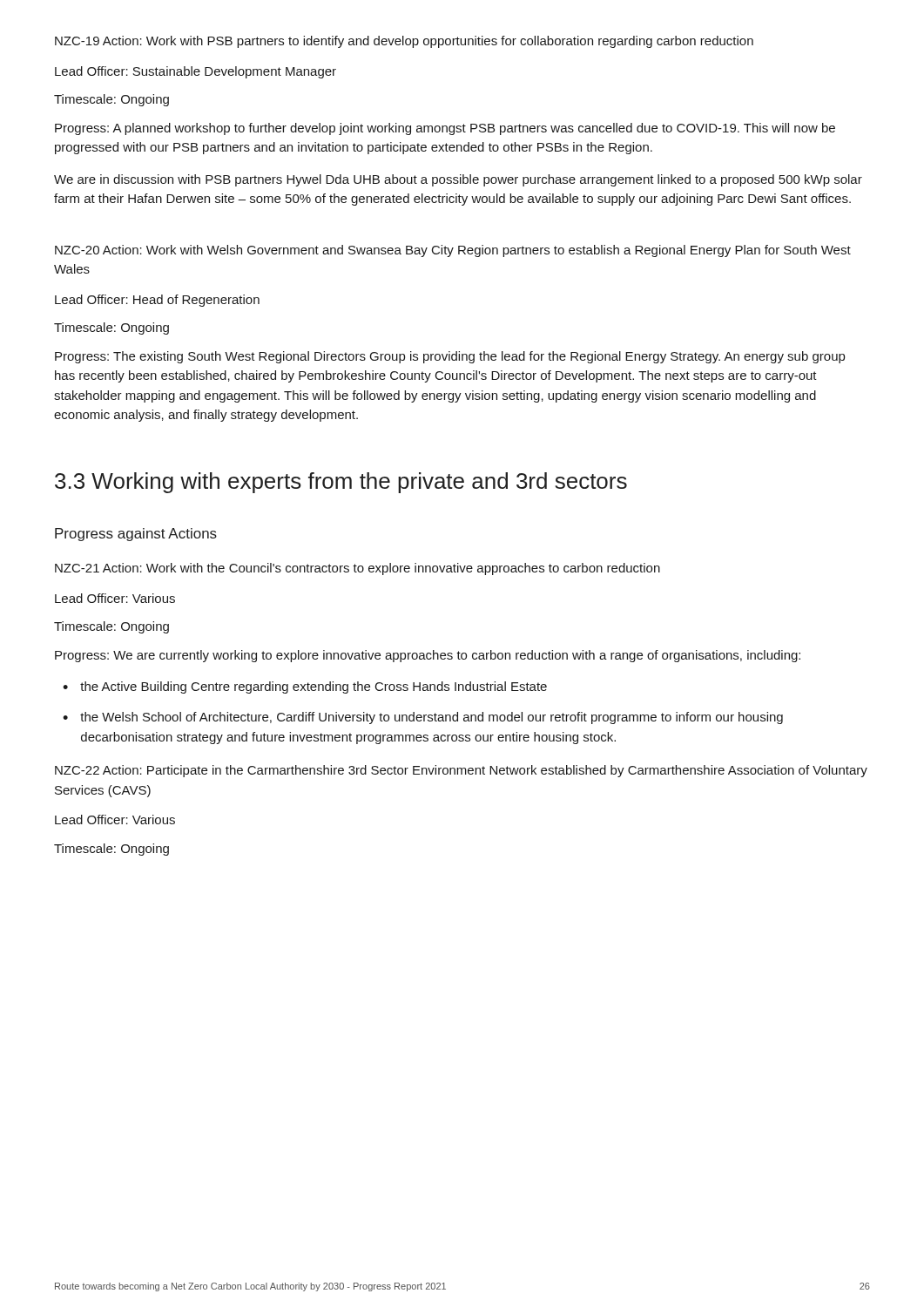924x1307 pixels.
Task: Locate the block of text that opens with "Lead Officer: Head of"
Action: pyautogui.click(x=157, y=301)
